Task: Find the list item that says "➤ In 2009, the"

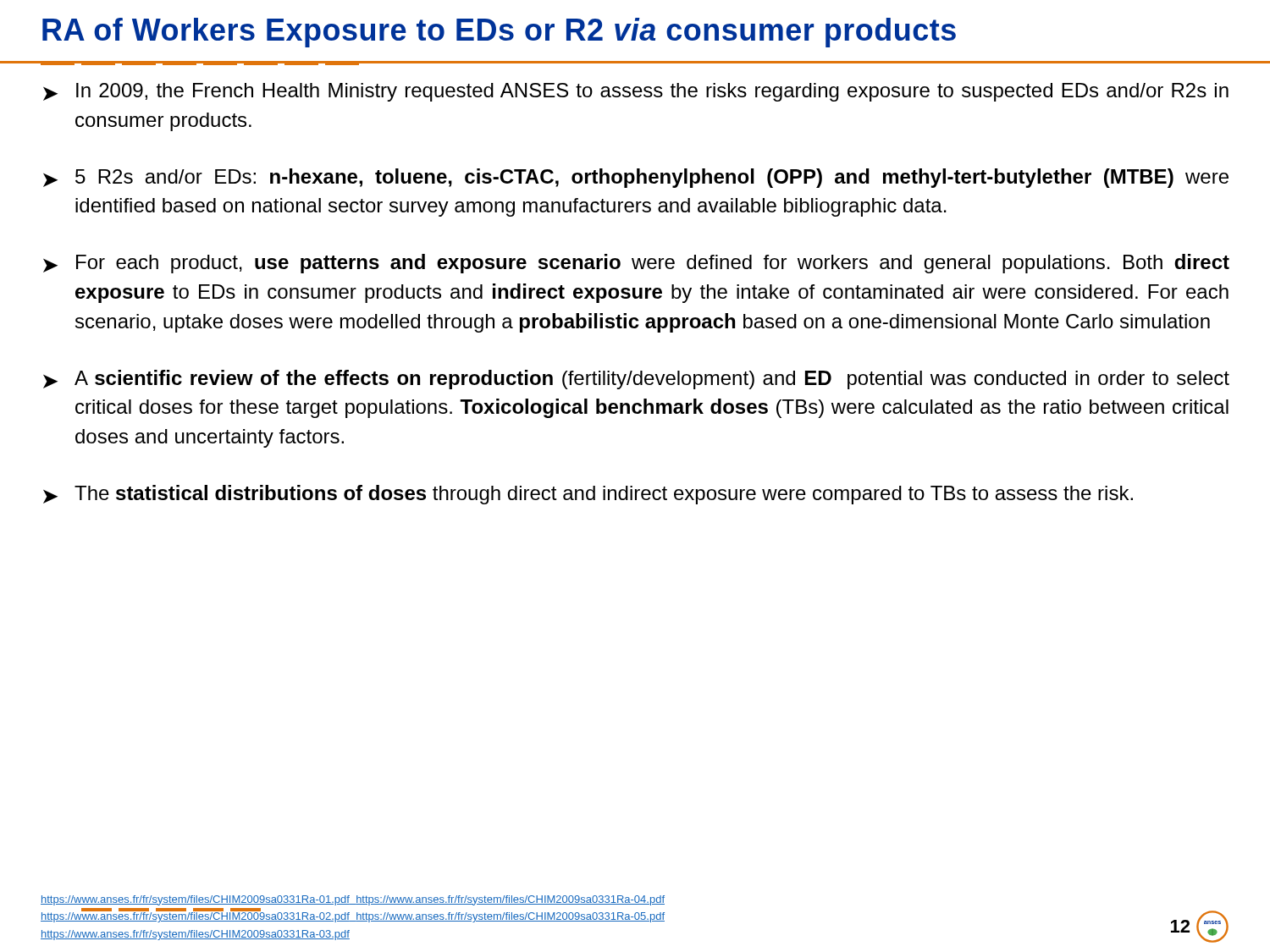Action: [635, 106]
